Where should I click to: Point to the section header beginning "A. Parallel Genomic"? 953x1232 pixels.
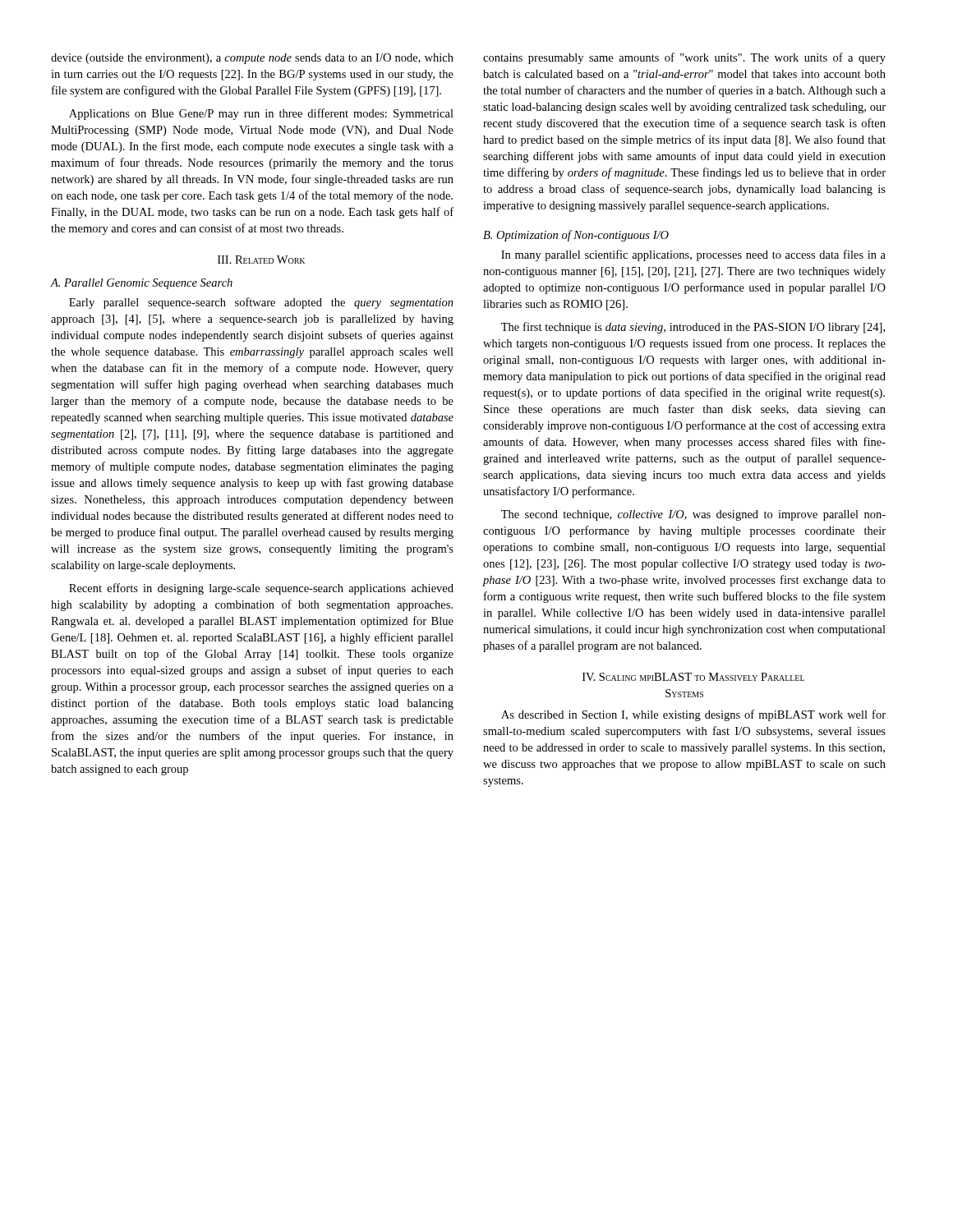(141, 284)
